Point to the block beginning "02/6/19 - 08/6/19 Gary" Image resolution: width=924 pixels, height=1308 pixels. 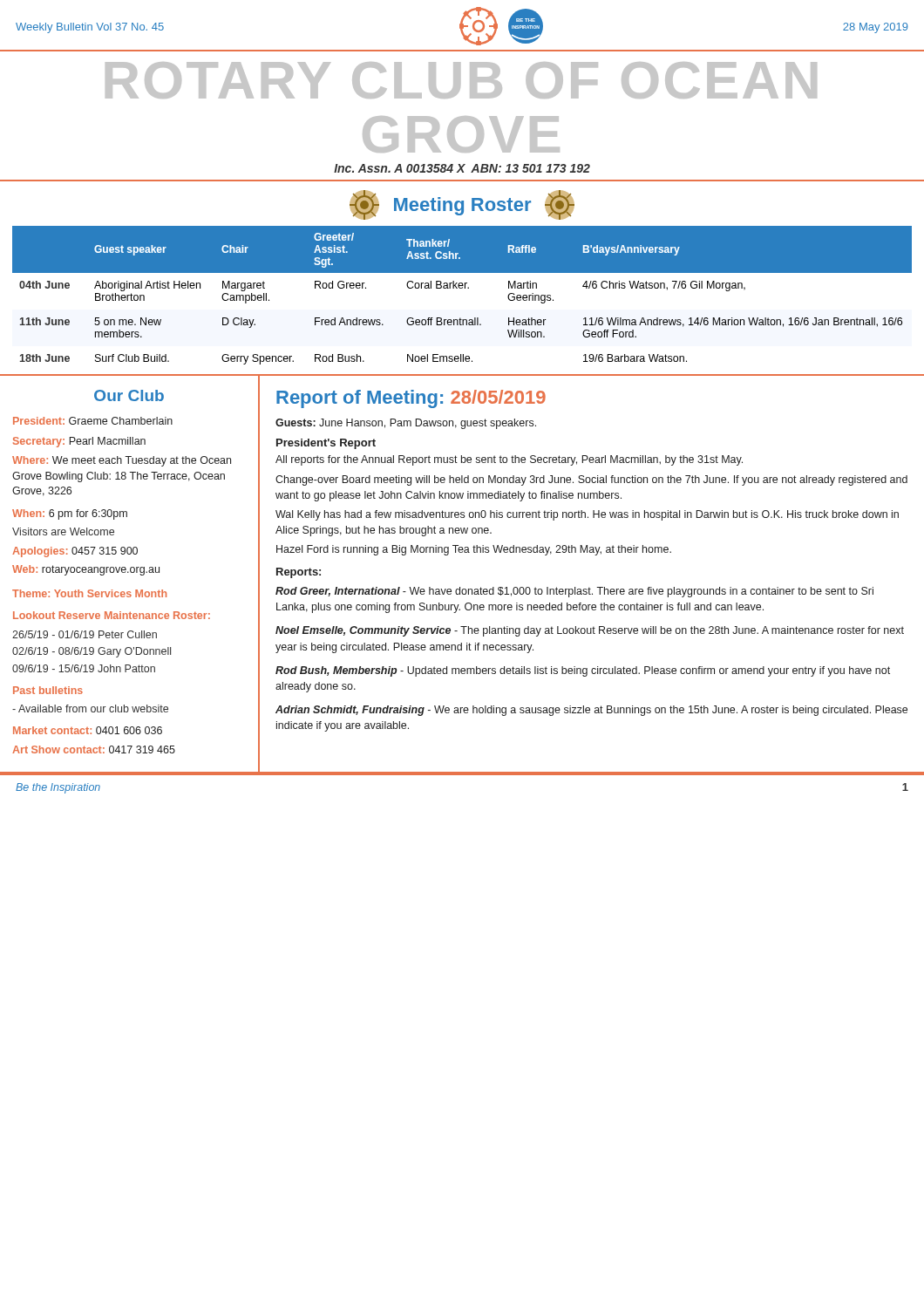(92, 651)
